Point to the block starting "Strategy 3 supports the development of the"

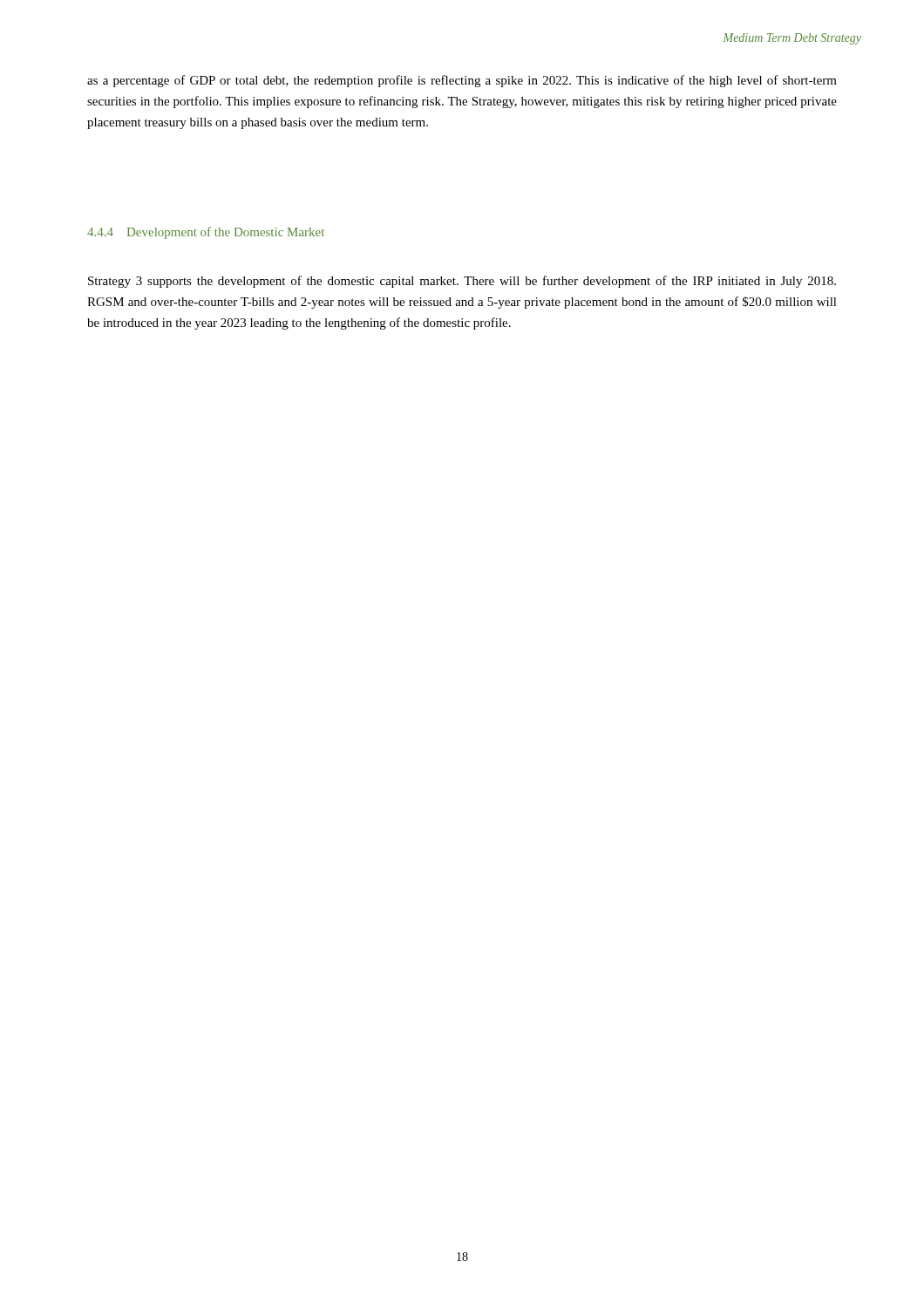[x=462, y=302]
